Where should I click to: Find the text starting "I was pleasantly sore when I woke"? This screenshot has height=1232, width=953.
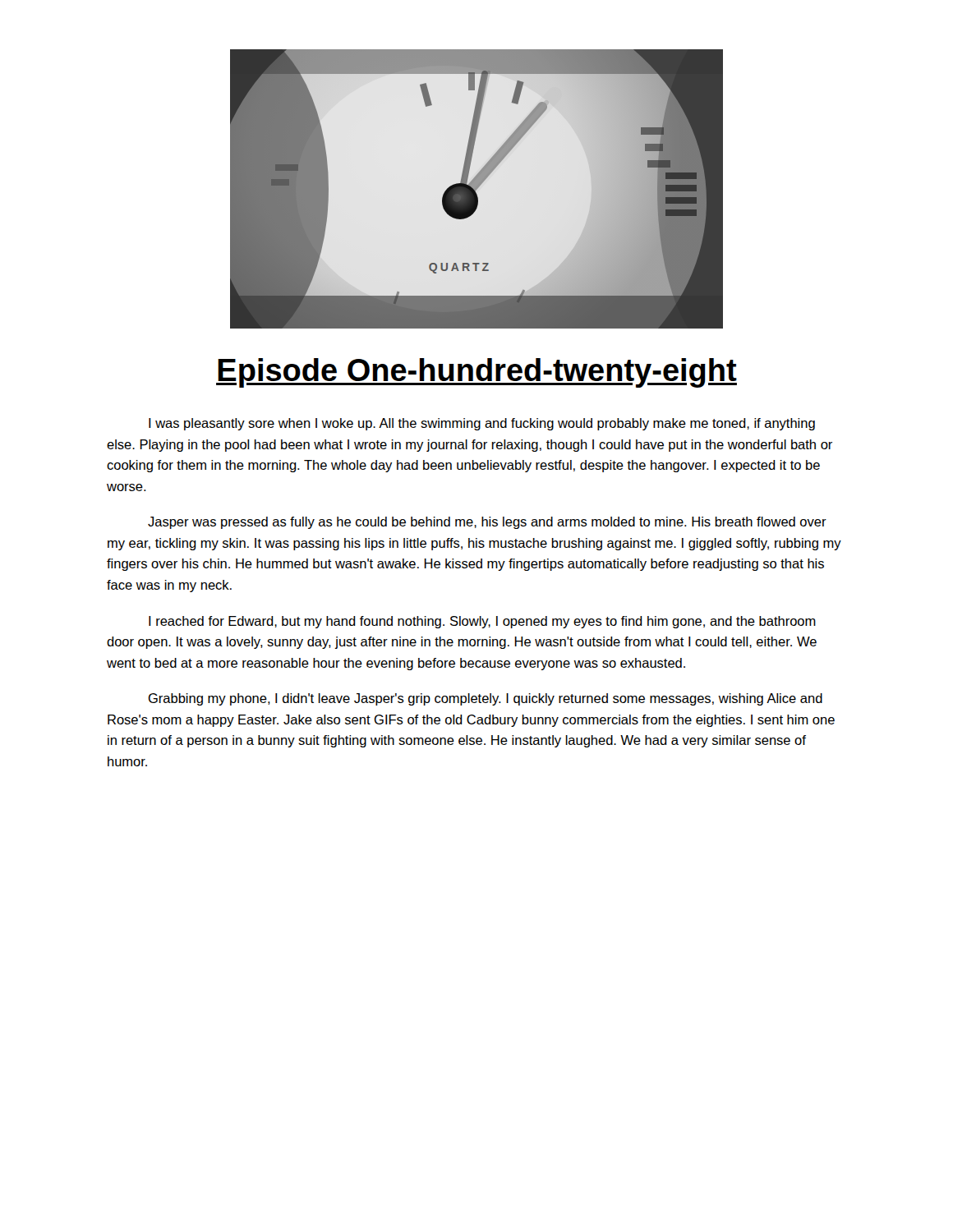[476, 455]
